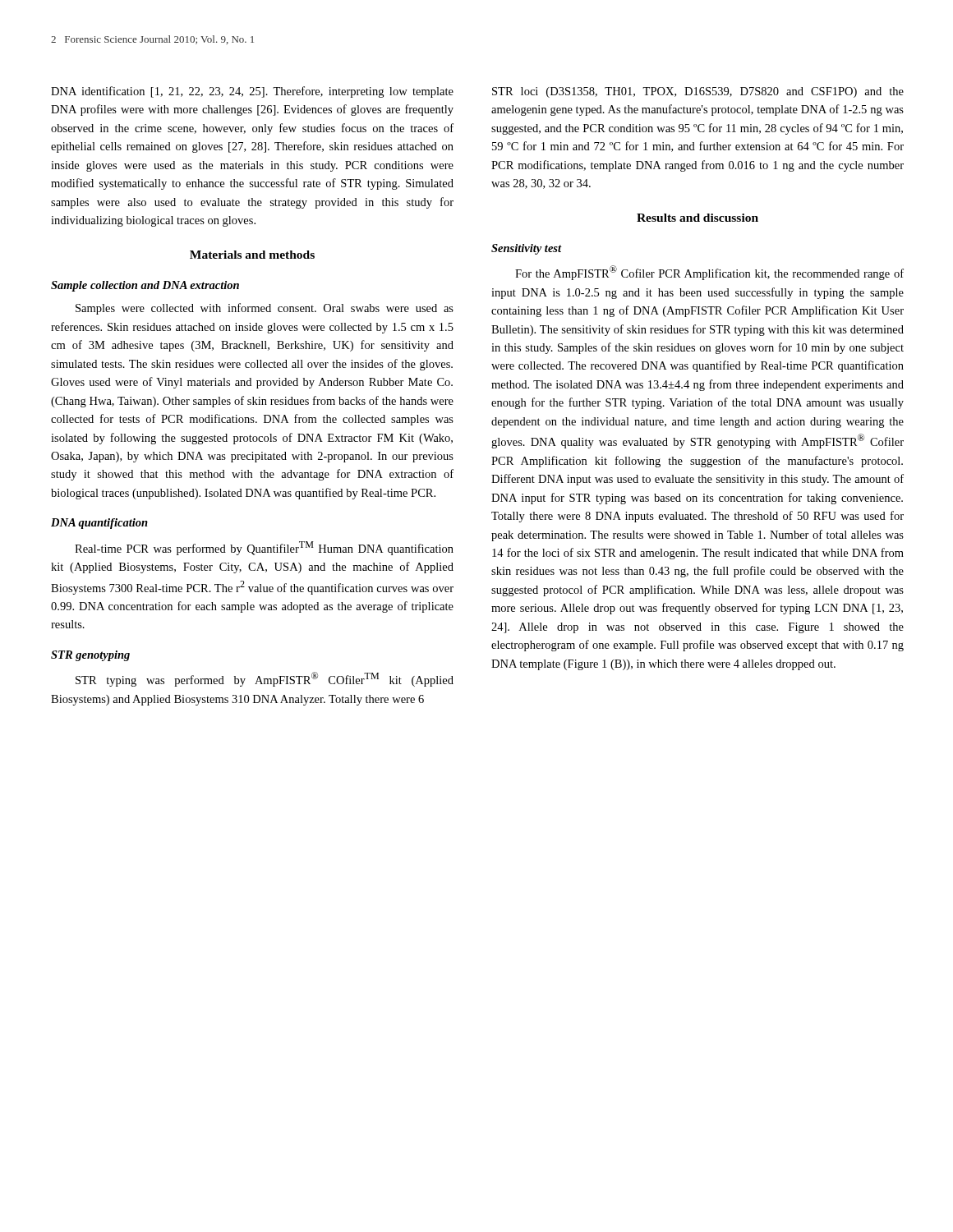Click on the text starting "For the AmpFISTR® Cofiler PCR Amplification"
The height and width of the screenshot is (1232, 953).
point(698,468)
